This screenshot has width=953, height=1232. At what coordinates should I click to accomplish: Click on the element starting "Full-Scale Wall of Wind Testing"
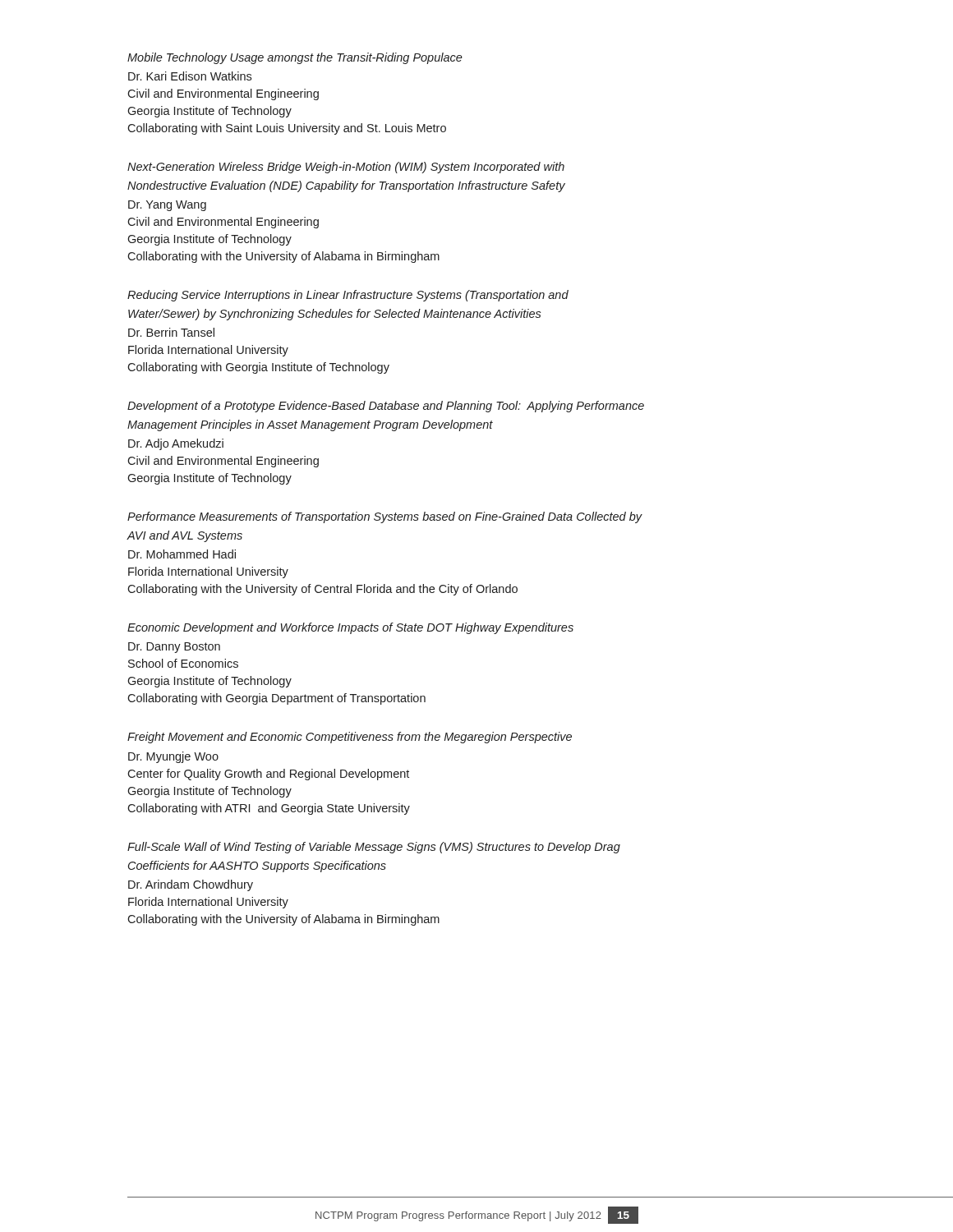pos(374,848)
